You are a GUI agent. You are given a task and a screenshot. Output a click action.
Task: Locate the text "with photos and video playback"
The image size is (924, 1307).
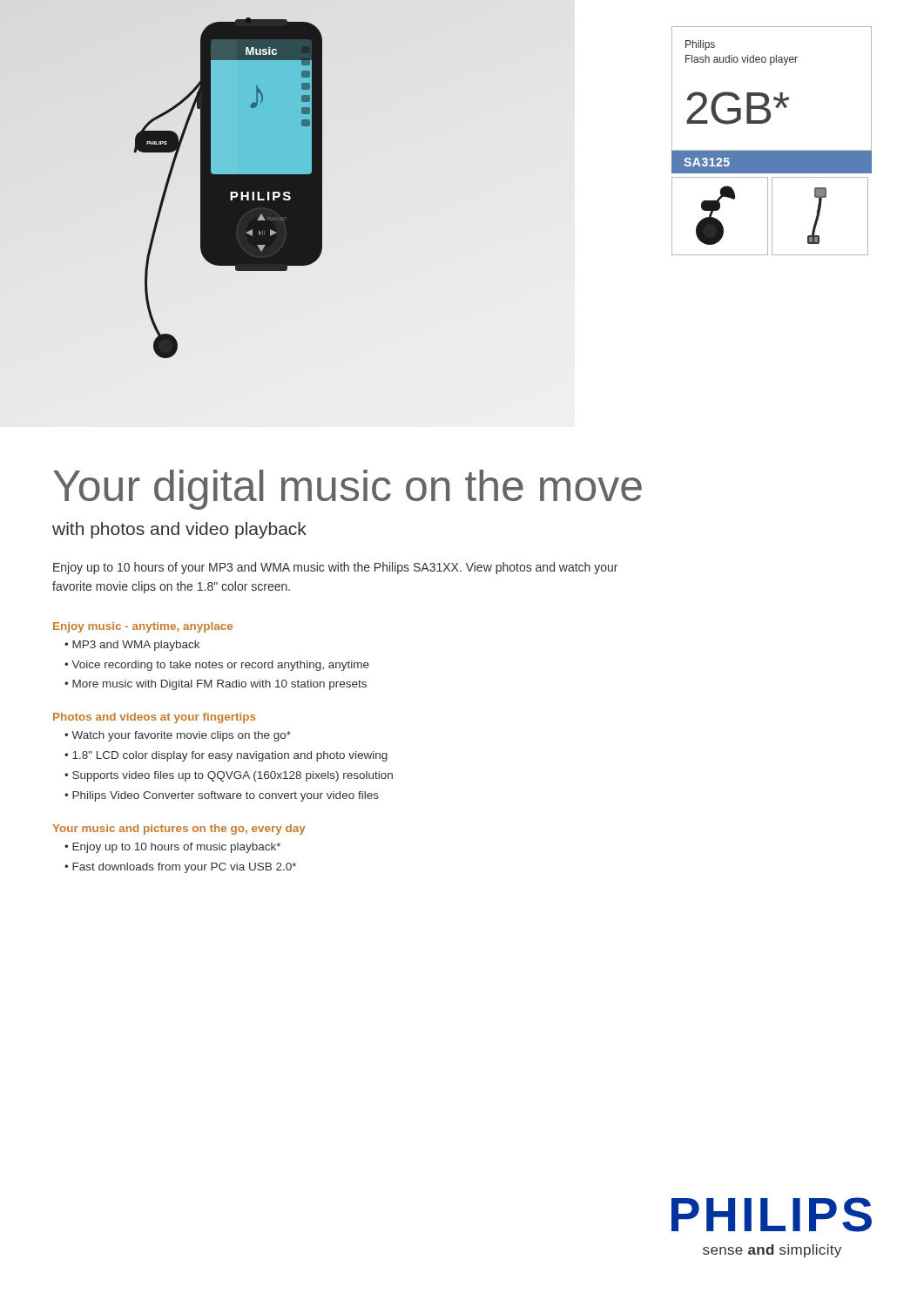click(x=179, y=528)
